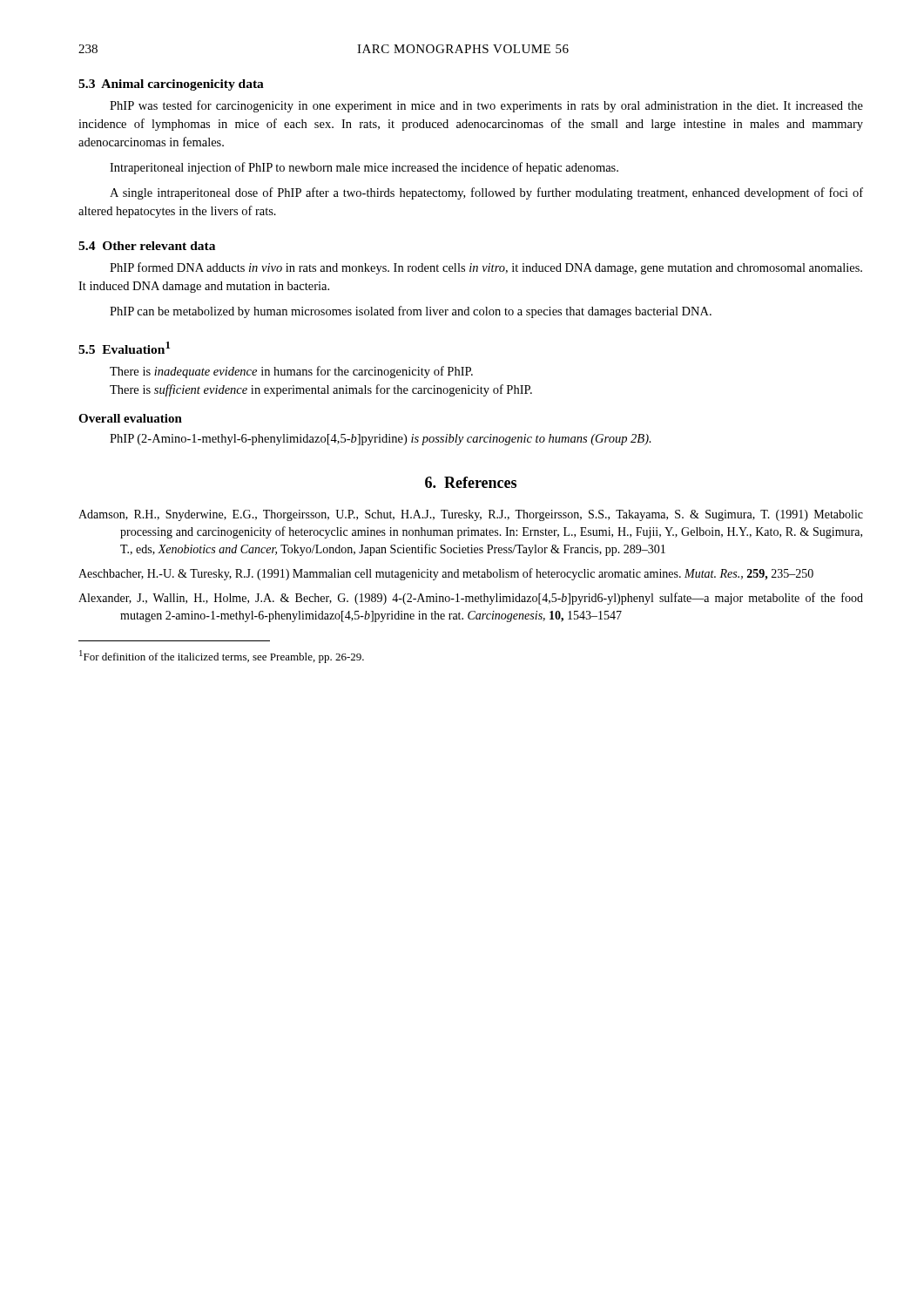Screen dimensions: 1307x924
Task: Select the block starting "Alexander, J., Wallin, H., Holme,"
Action: click(x=471, y=607)
